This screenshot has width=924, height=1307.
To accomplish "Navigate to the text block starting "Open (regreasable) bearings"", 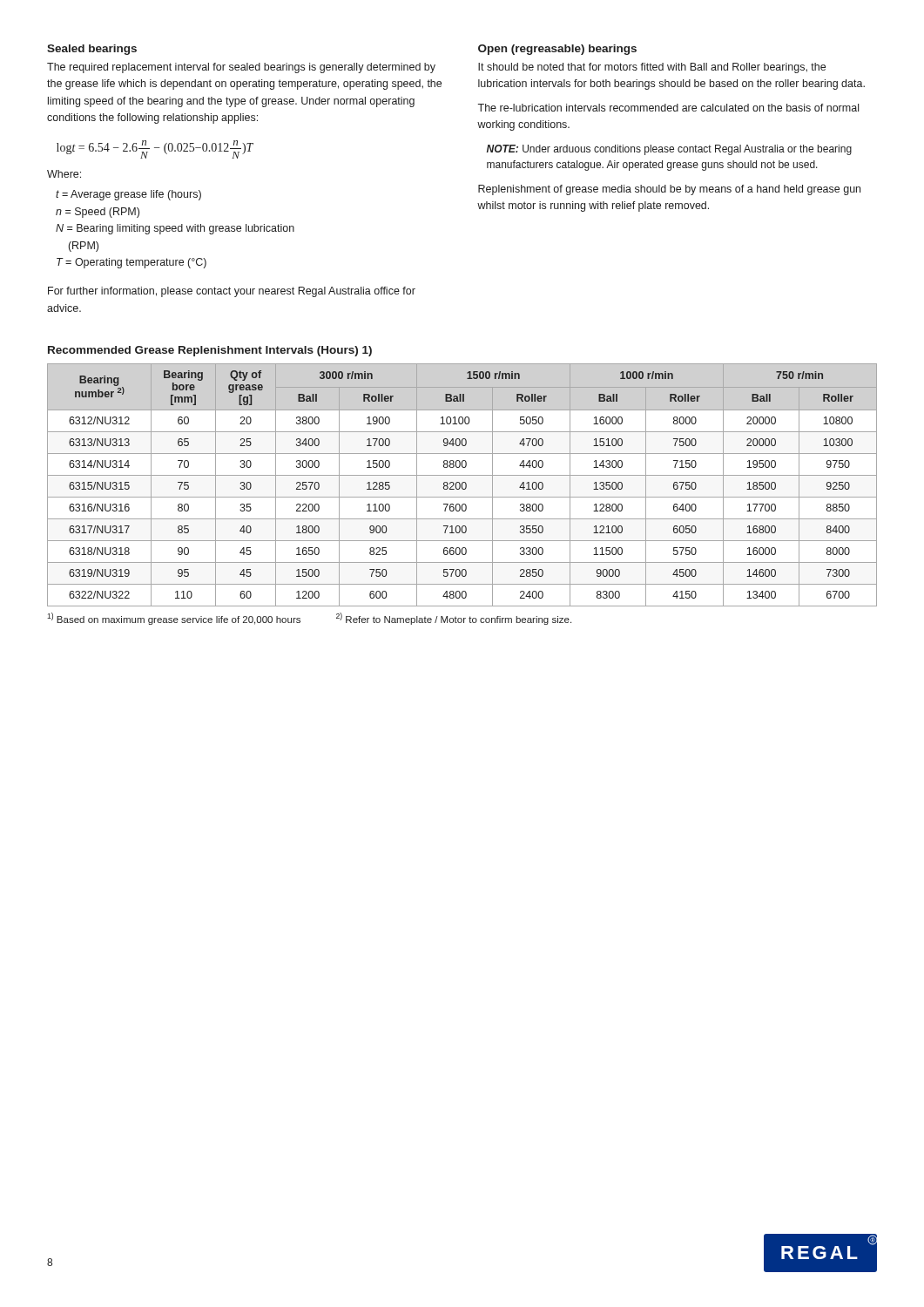I will 557,48.
